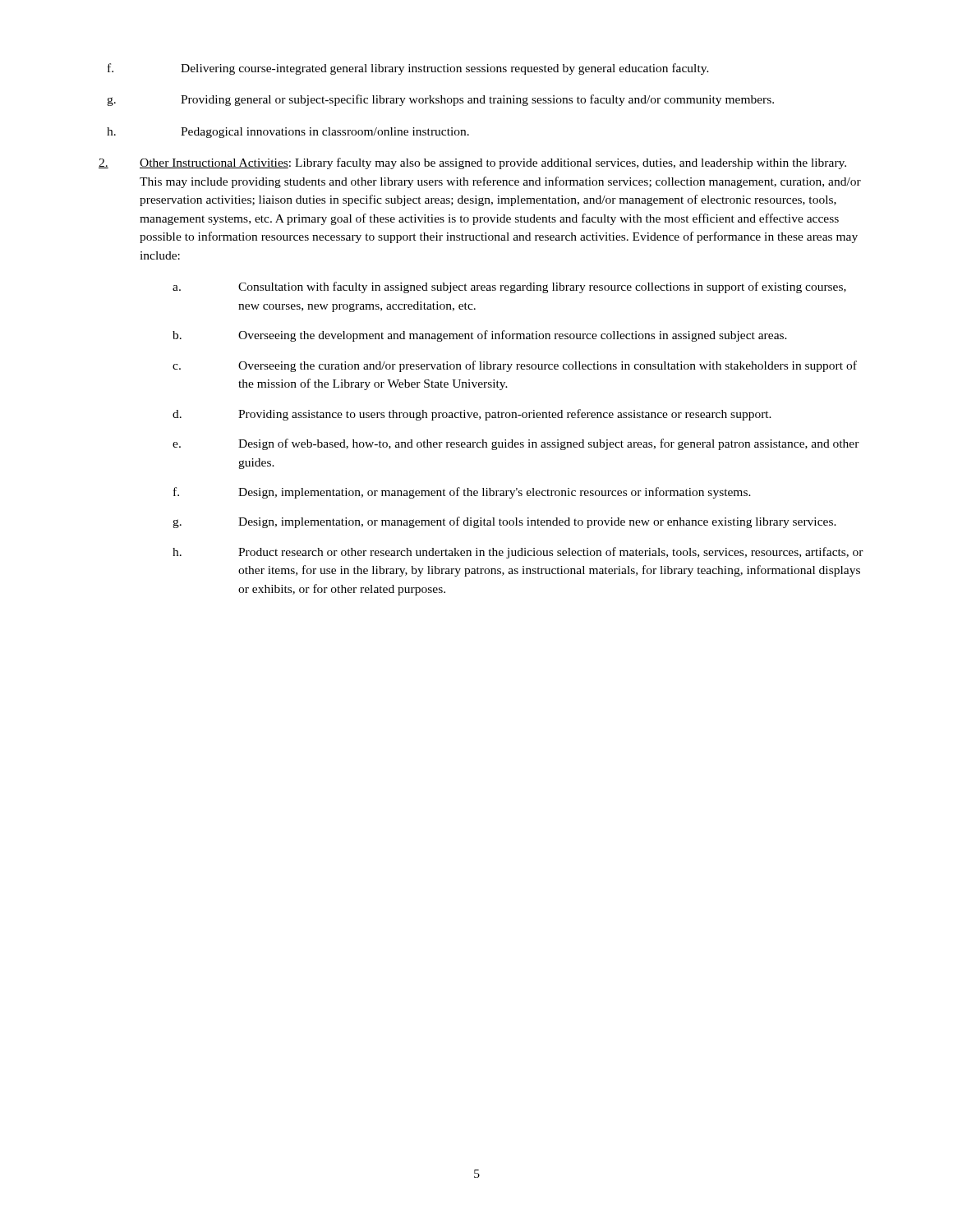Viewport: 953px width, 1232px height.
Task: Point to the region starting "f. Delivering course-integrated general library instruction sessions"
Action: (485, 68)
